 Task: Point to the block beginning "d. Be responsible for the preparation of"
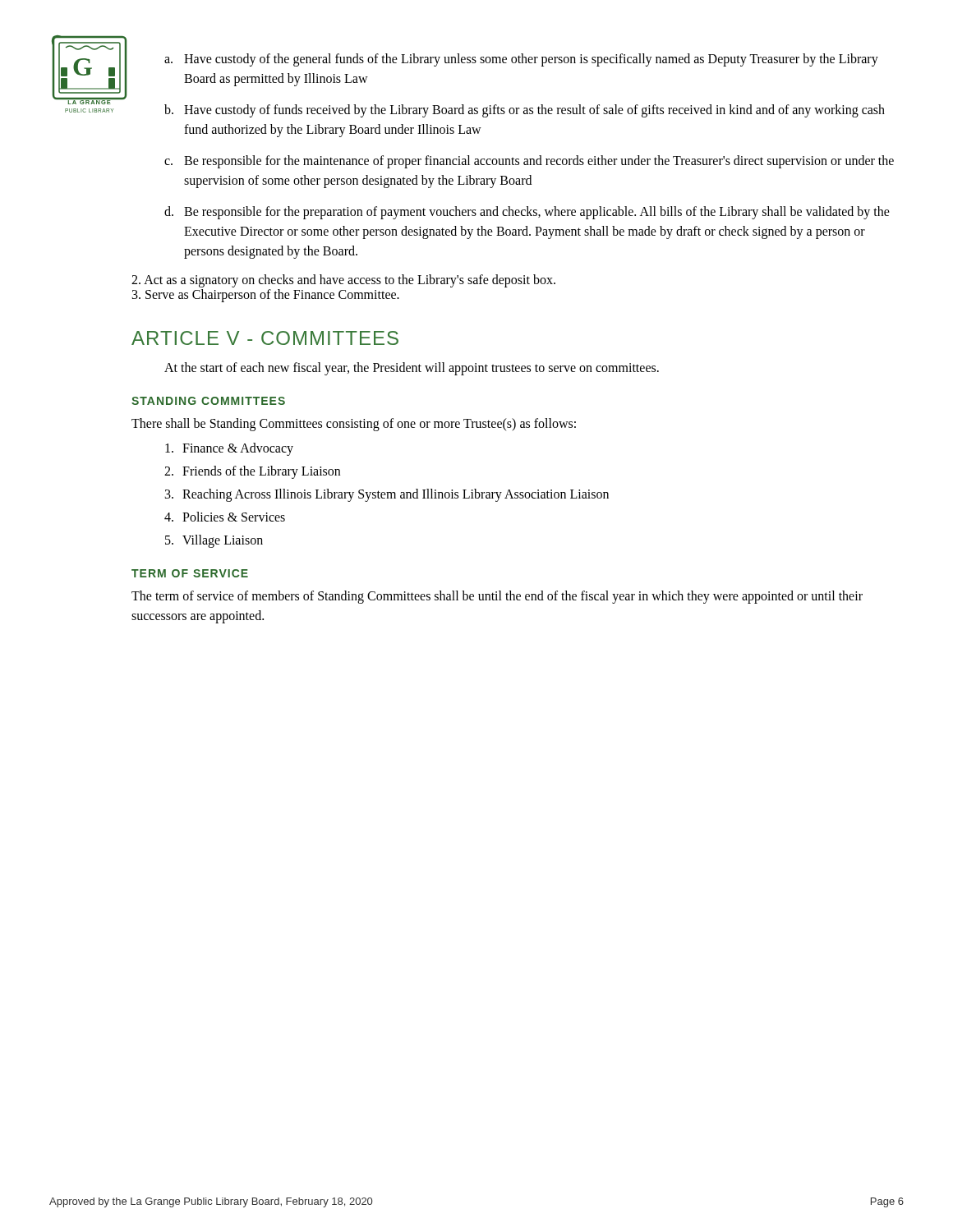pos(534,232)
